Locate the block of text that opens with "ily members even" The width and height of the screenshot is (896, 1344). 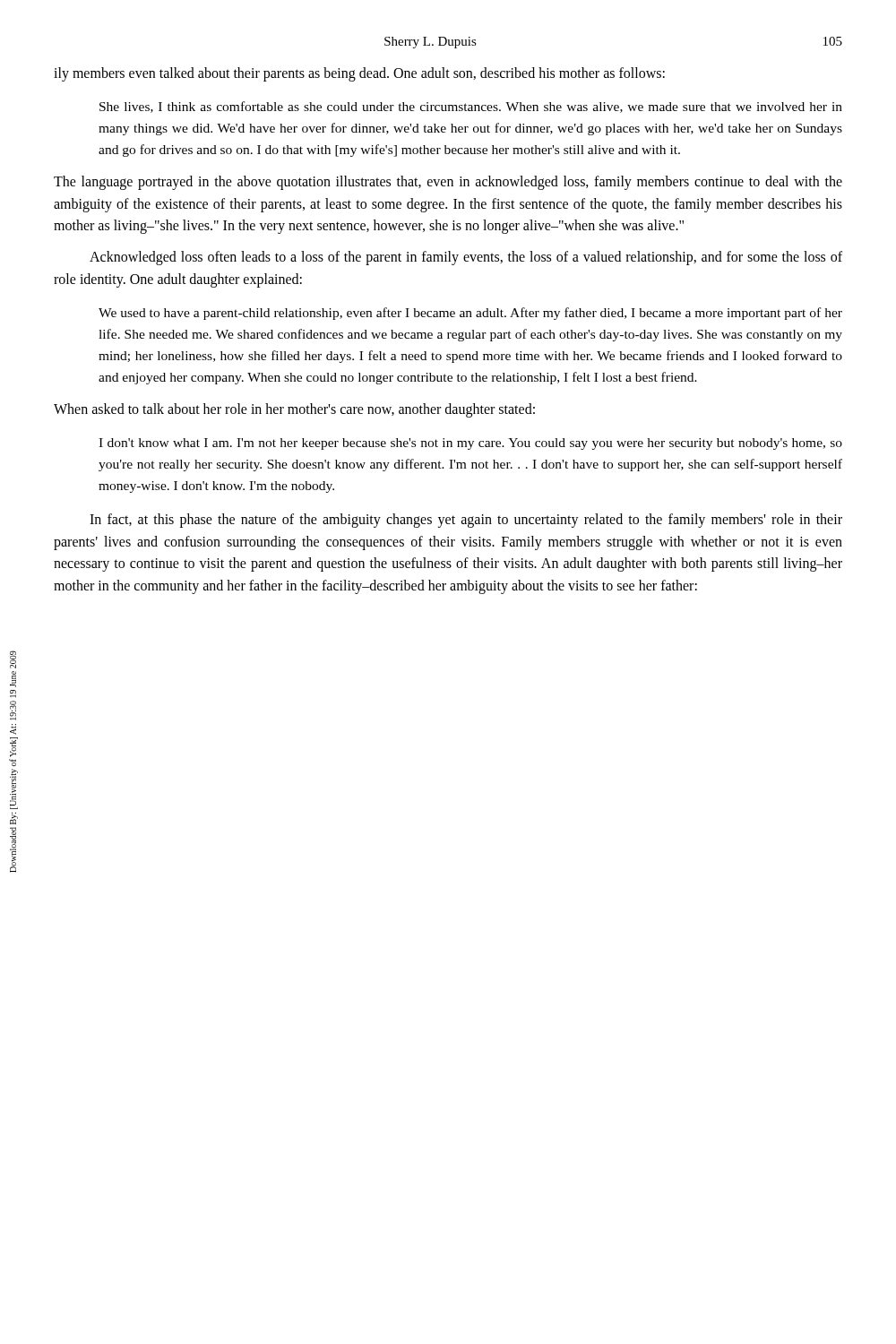[448, 74]
